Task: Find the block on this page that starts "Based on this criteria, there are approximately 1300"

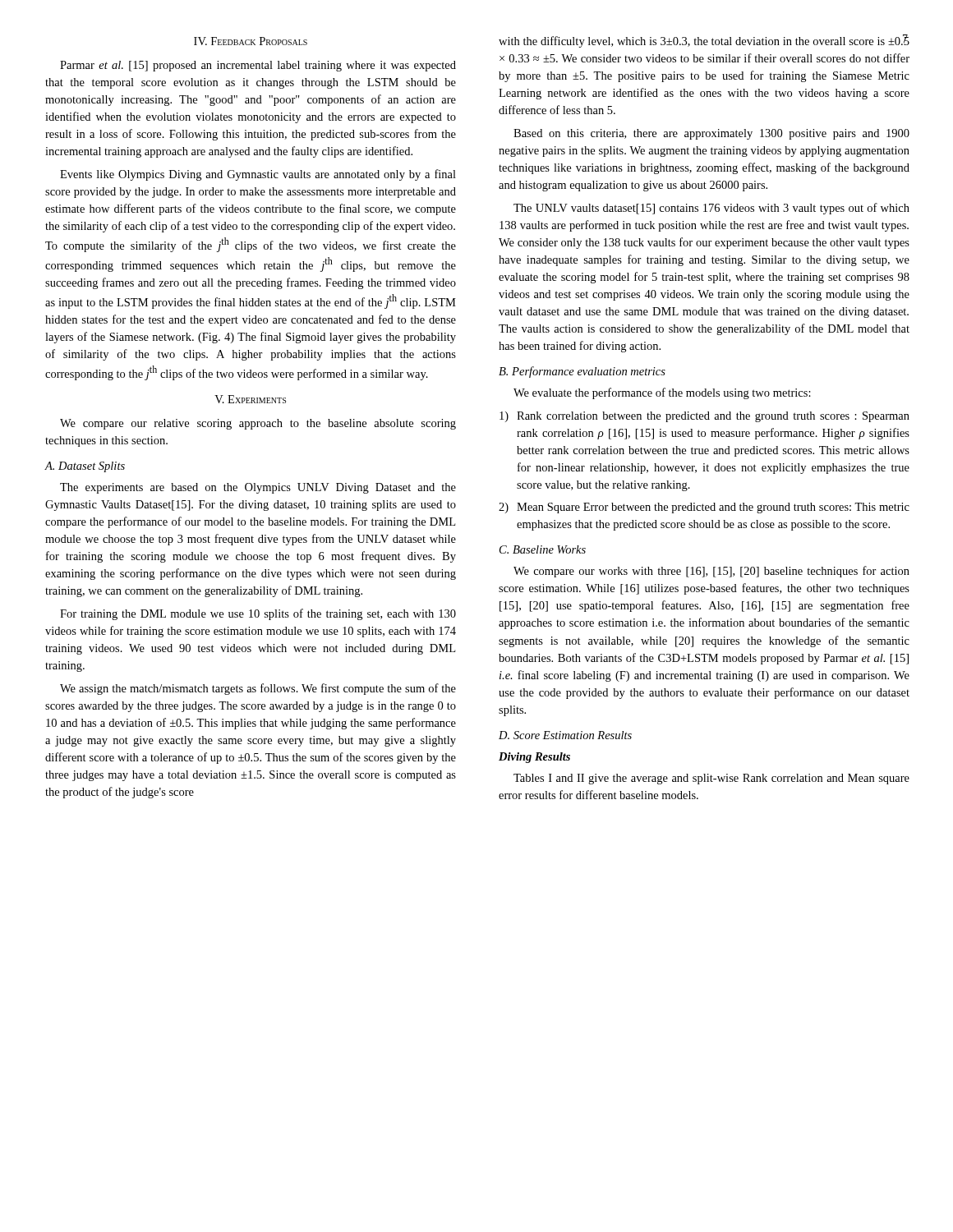Action: click(x=704, y=159)
